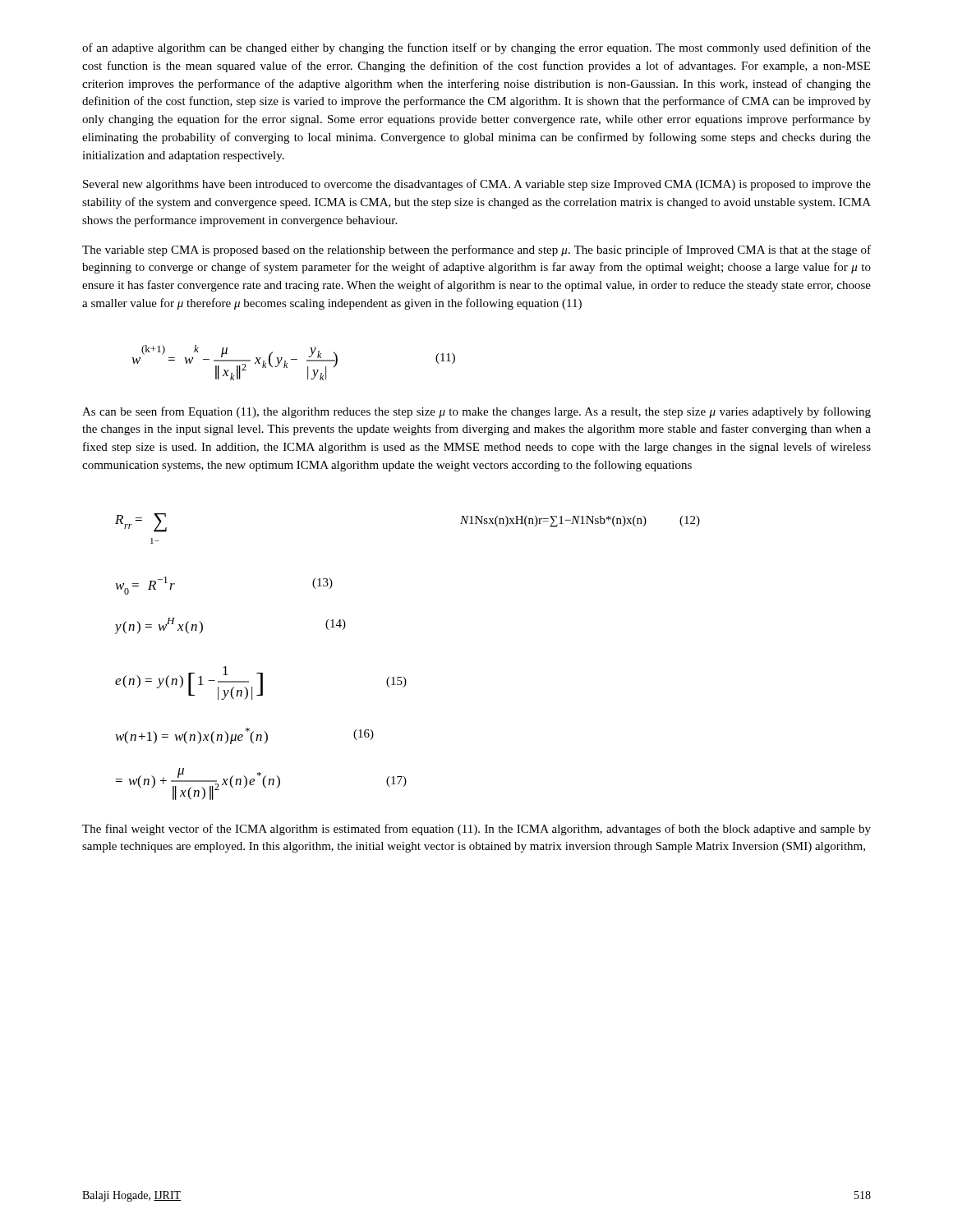Navigate to the text starting "of an adaptive algorithm can"

[x=476, y=102]
